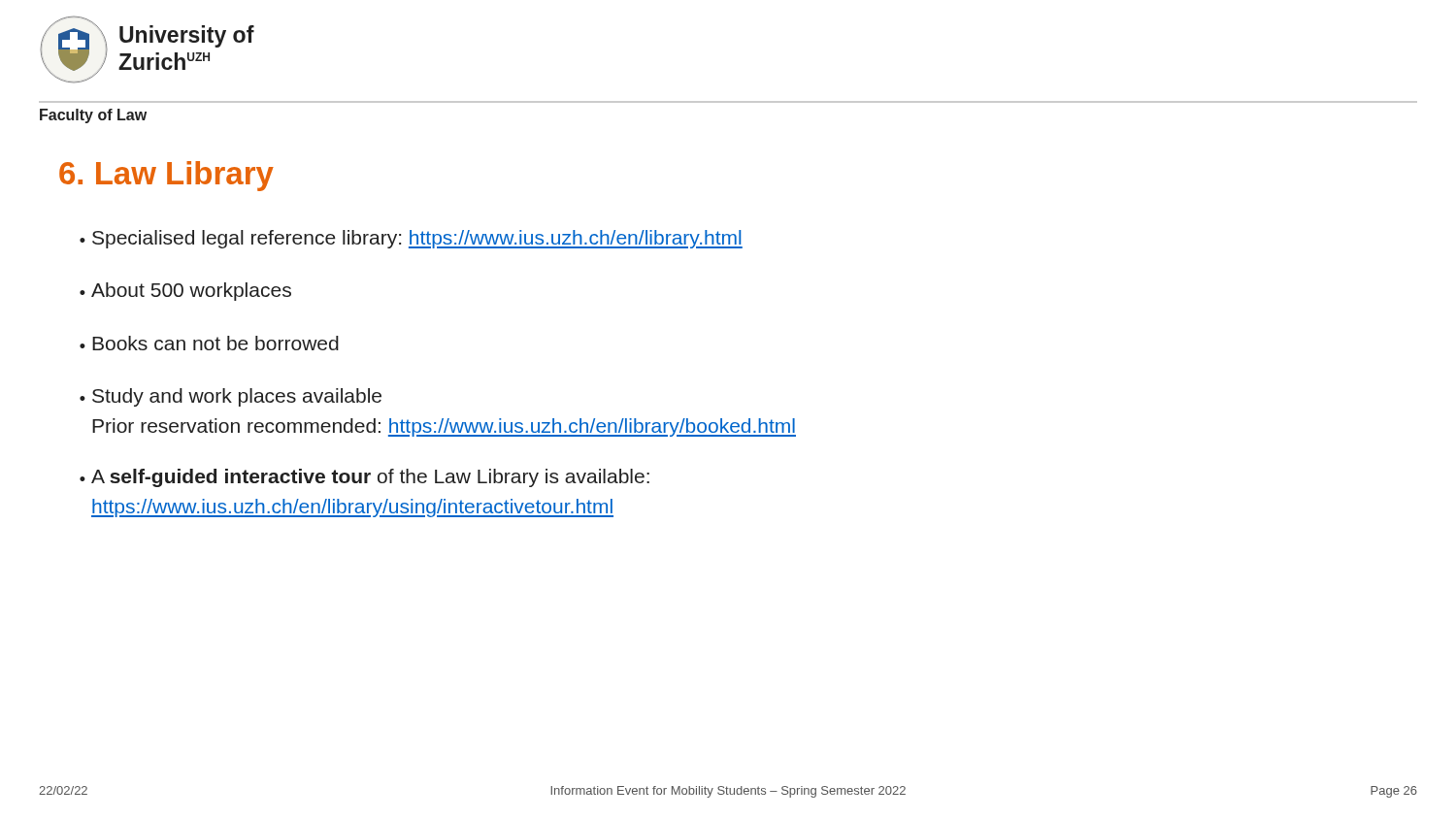Locate the block of text that opens with "Study and work places available Prior reservation recommended:"
The height and width of the screenshot is (819, 1456).
click(x=728, y=411)
